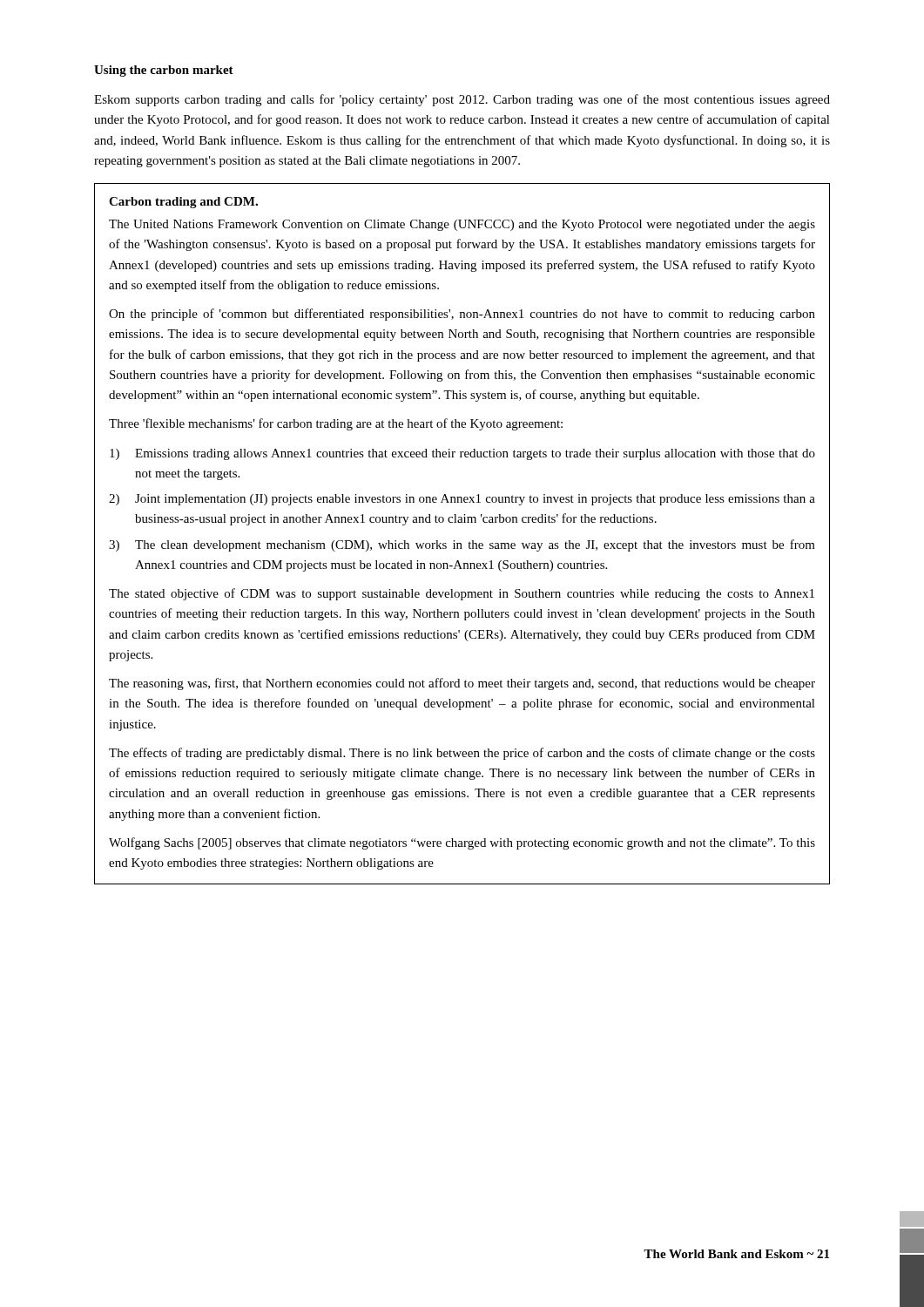Point to the block starting "The United Nations Framework Convention"

pos(462,254)
